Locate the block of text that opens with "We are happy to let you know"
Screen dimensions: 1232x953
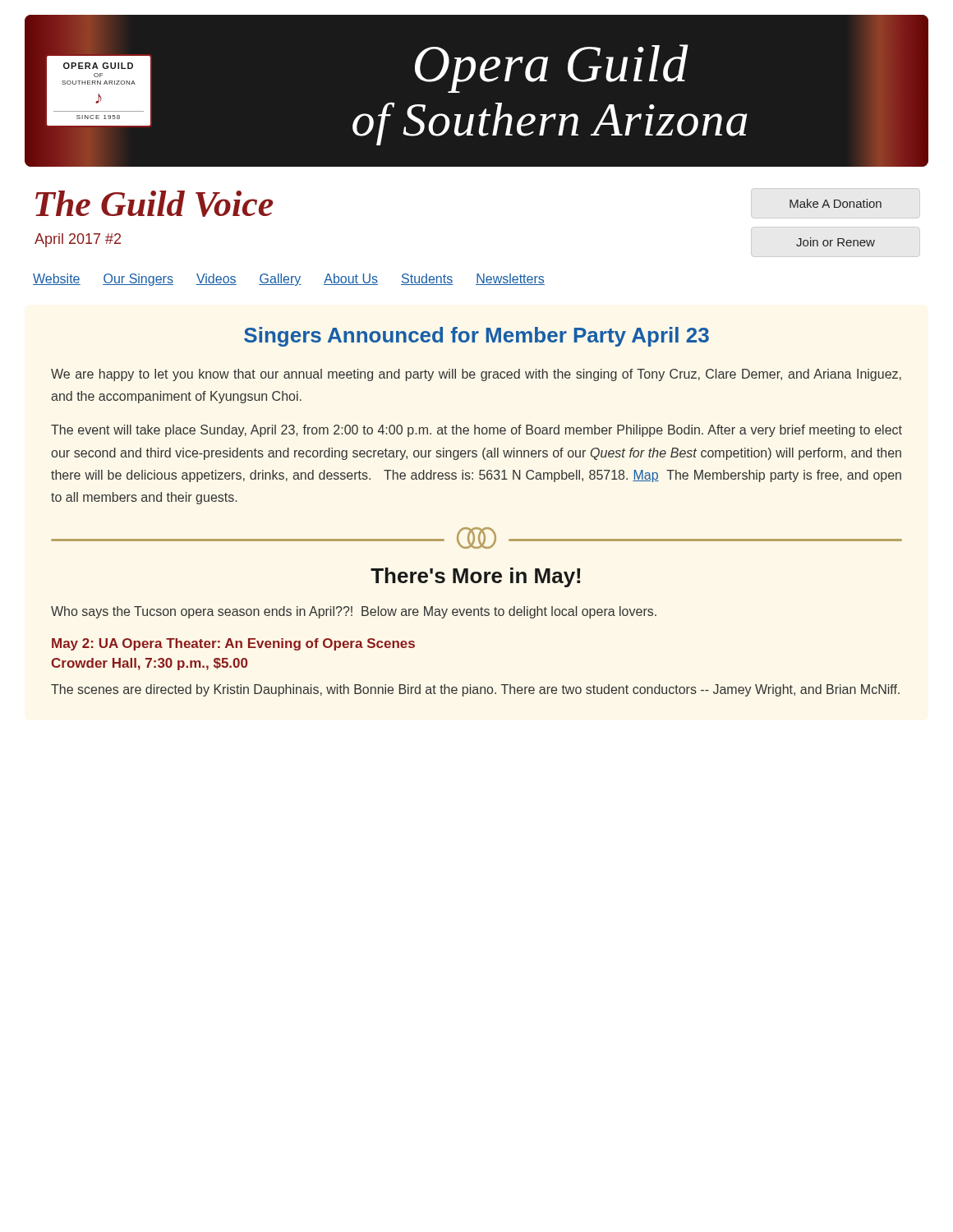point(476,385)
